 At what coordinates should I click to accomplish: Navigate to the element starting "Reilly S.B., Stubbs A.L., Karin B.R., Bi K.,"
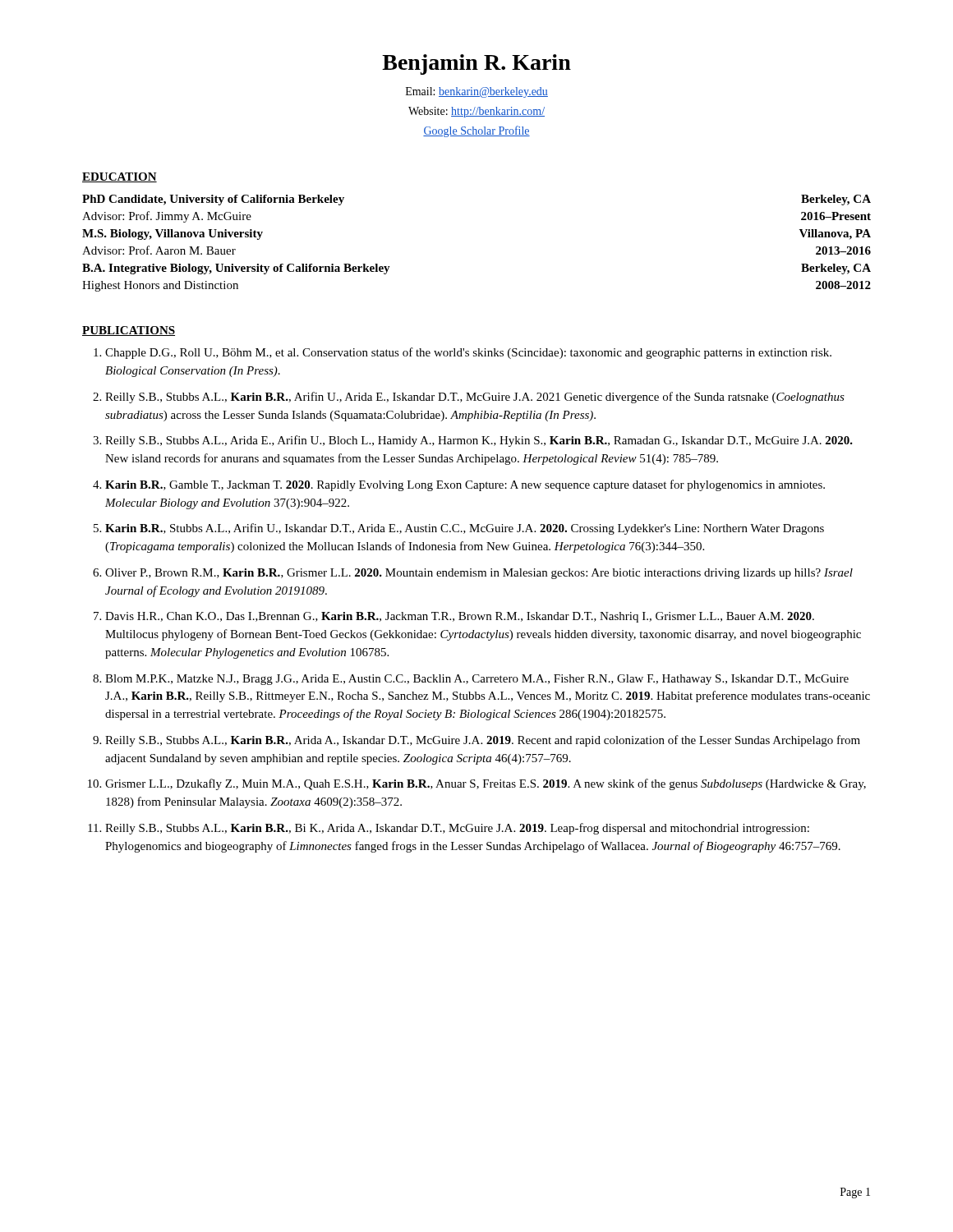coord(473,837)
